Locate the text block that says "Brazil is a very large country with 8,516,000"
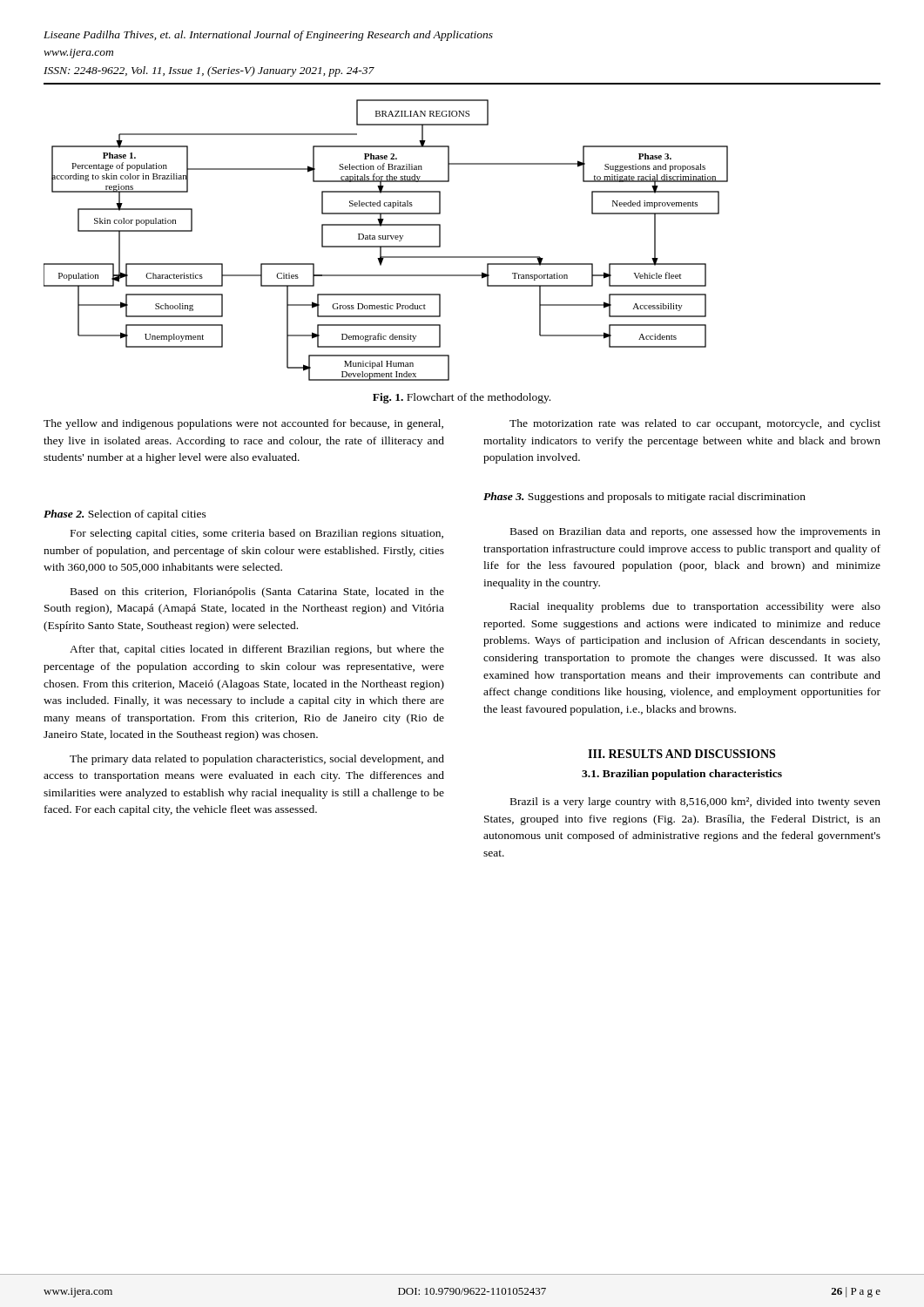 pyautogui.click(x=682, y=827)
